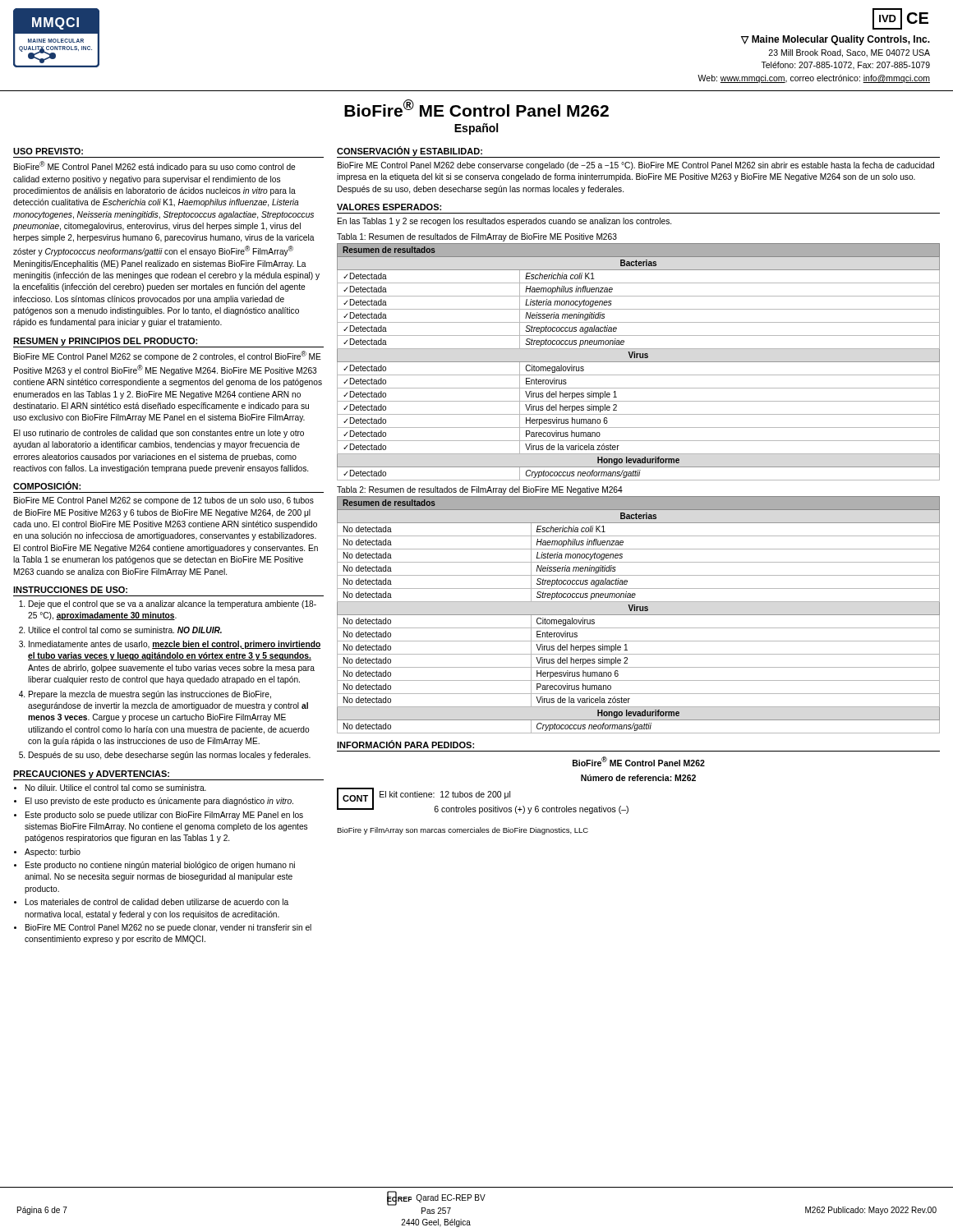Point to the element starting "CONSERVACIÓN y ESTABILIDAD:"
Viewport: 953px width, 1232px height.
click(410, 151)
